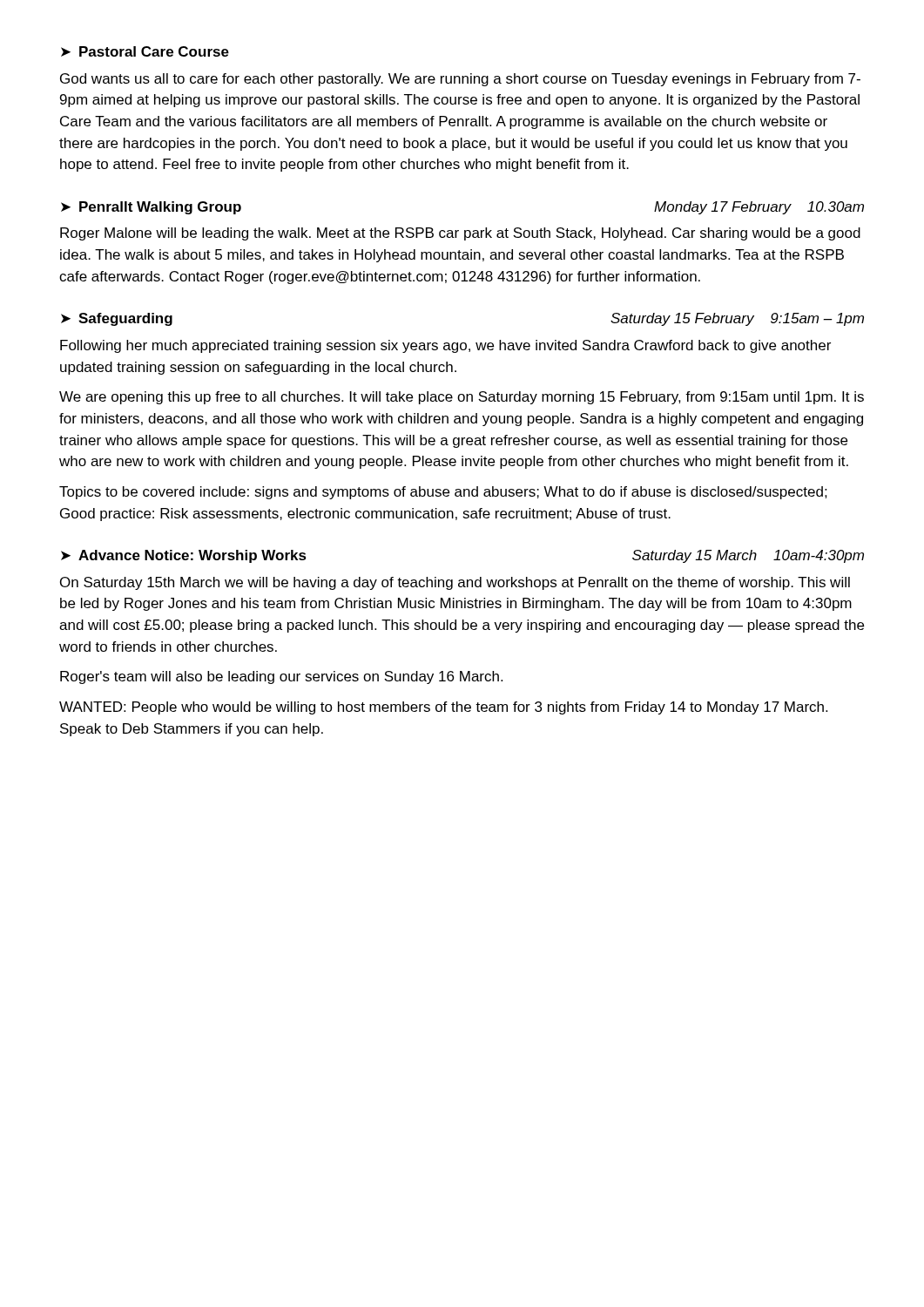Viewport: 924px width, 1307px height.
Task: Click on the text block that reads "We are opening"
Action: coord(462,429)
